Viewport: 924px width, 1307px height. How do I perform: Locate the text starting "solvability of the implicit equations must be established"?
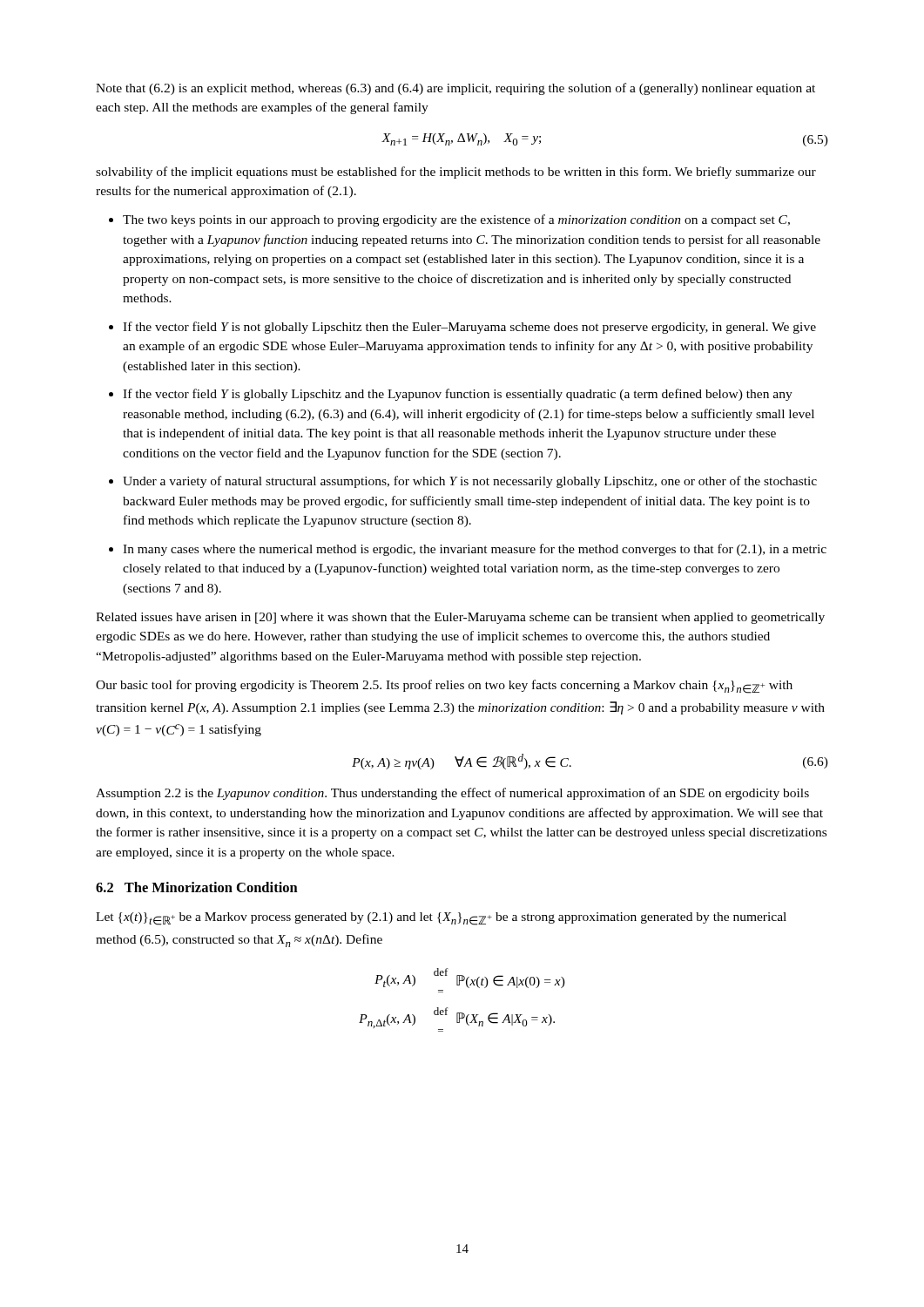[x=462, y=181]
